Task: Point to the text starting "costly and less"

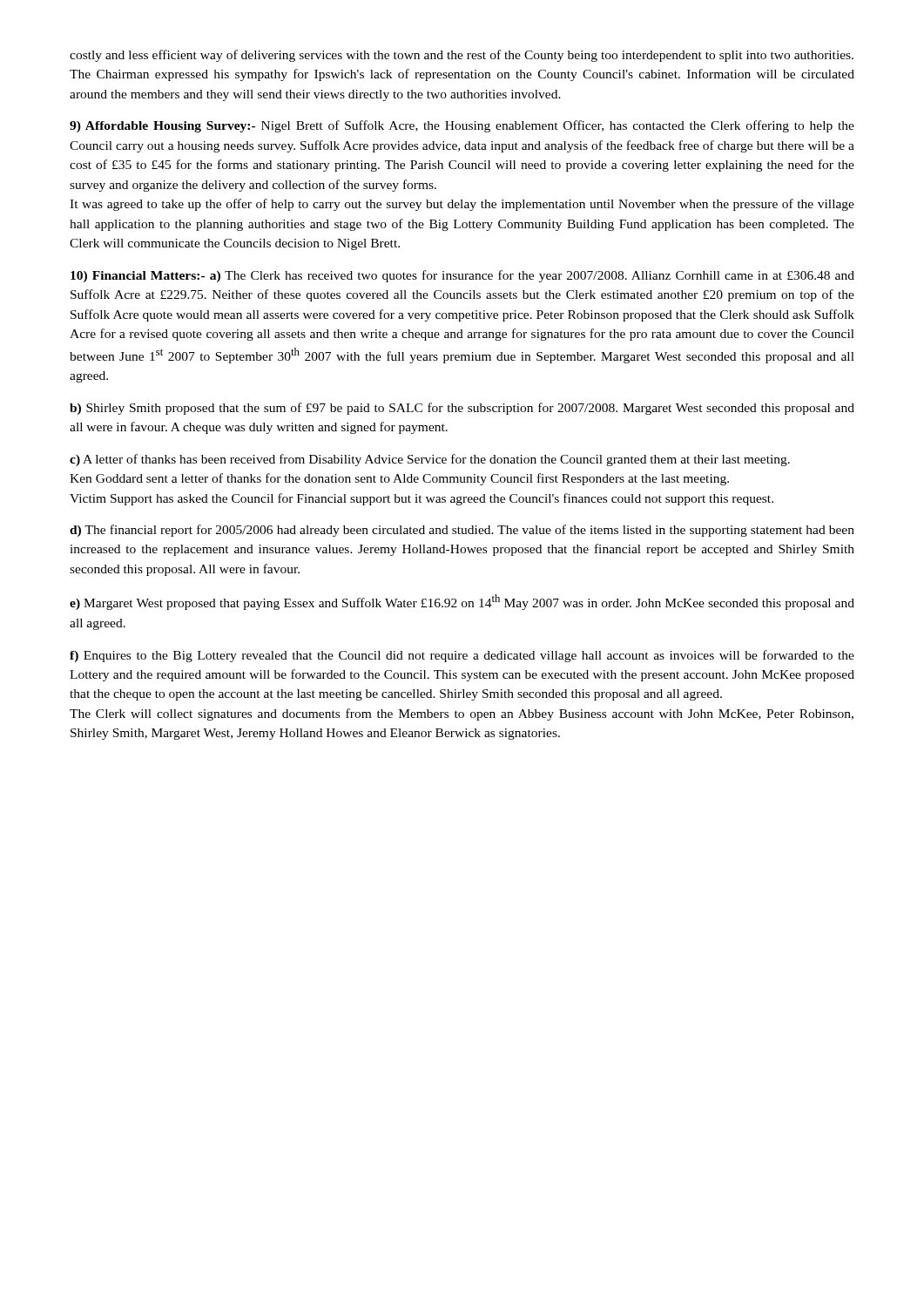Action: 462,74
